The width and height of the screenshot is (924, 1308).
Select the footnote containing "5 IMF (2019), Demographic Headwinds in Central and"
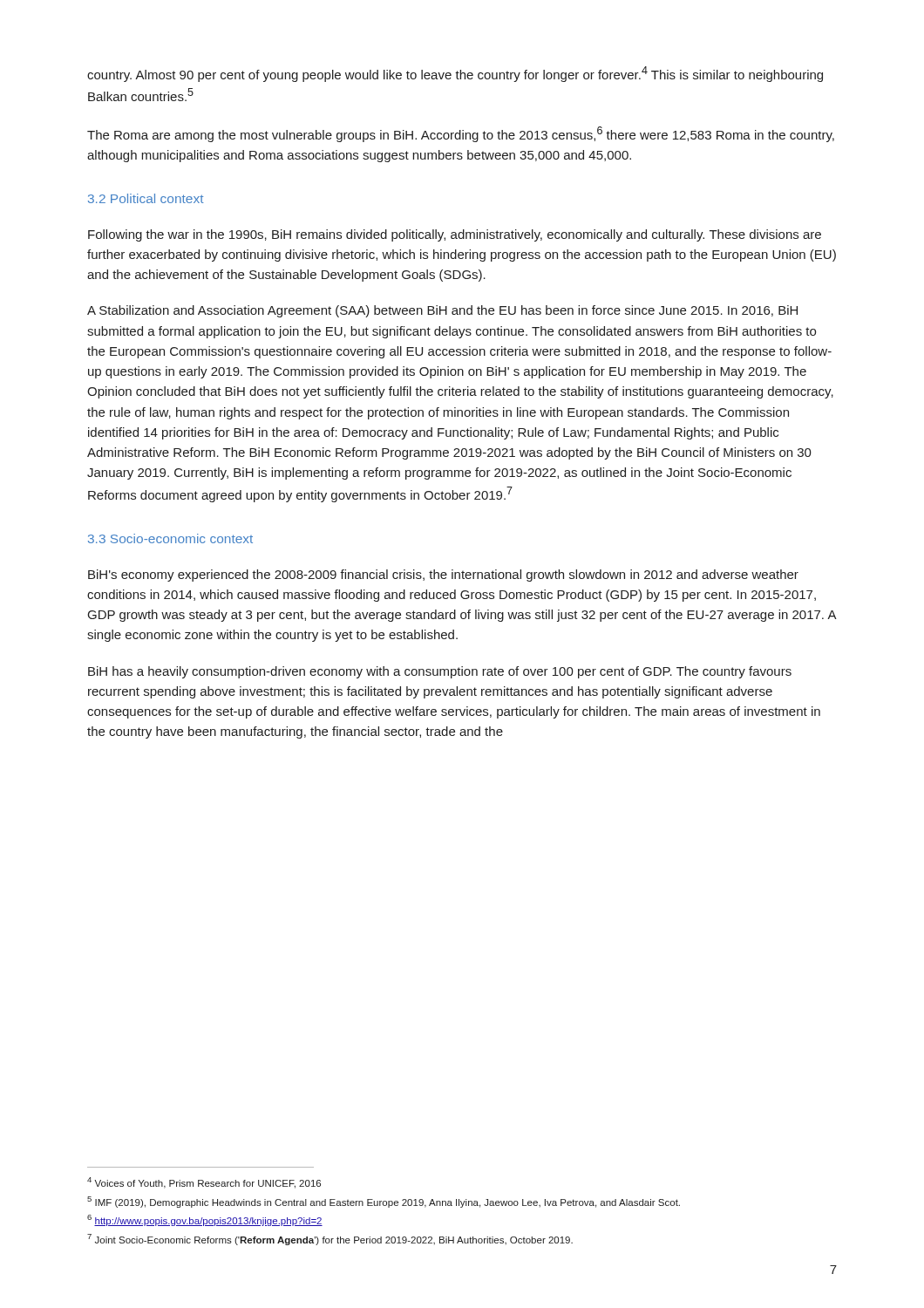(x=384, y=1200)
